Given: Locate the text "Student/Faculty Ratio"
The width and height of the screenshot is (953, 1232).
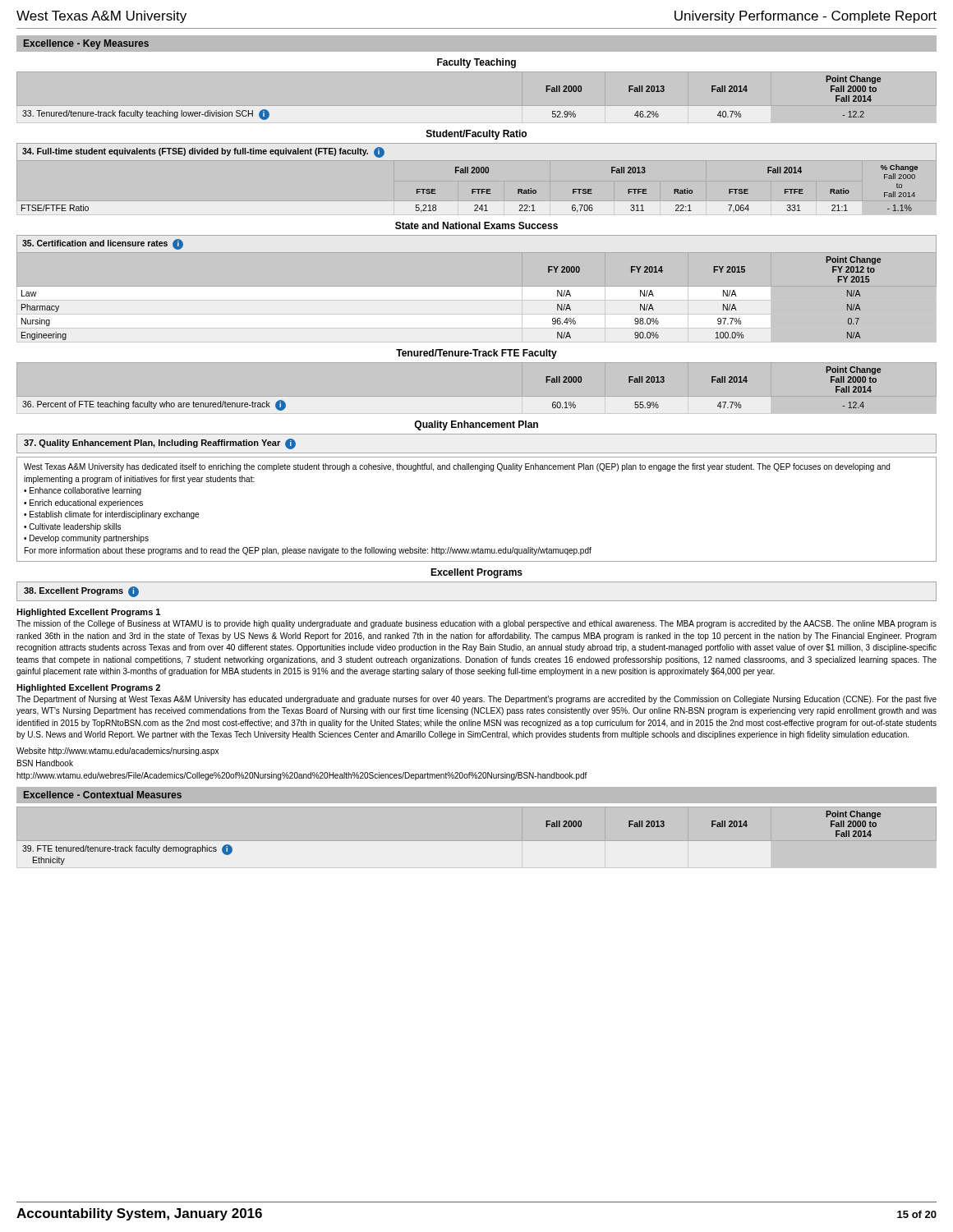Looking at the screenshot, I should (476, 134).
